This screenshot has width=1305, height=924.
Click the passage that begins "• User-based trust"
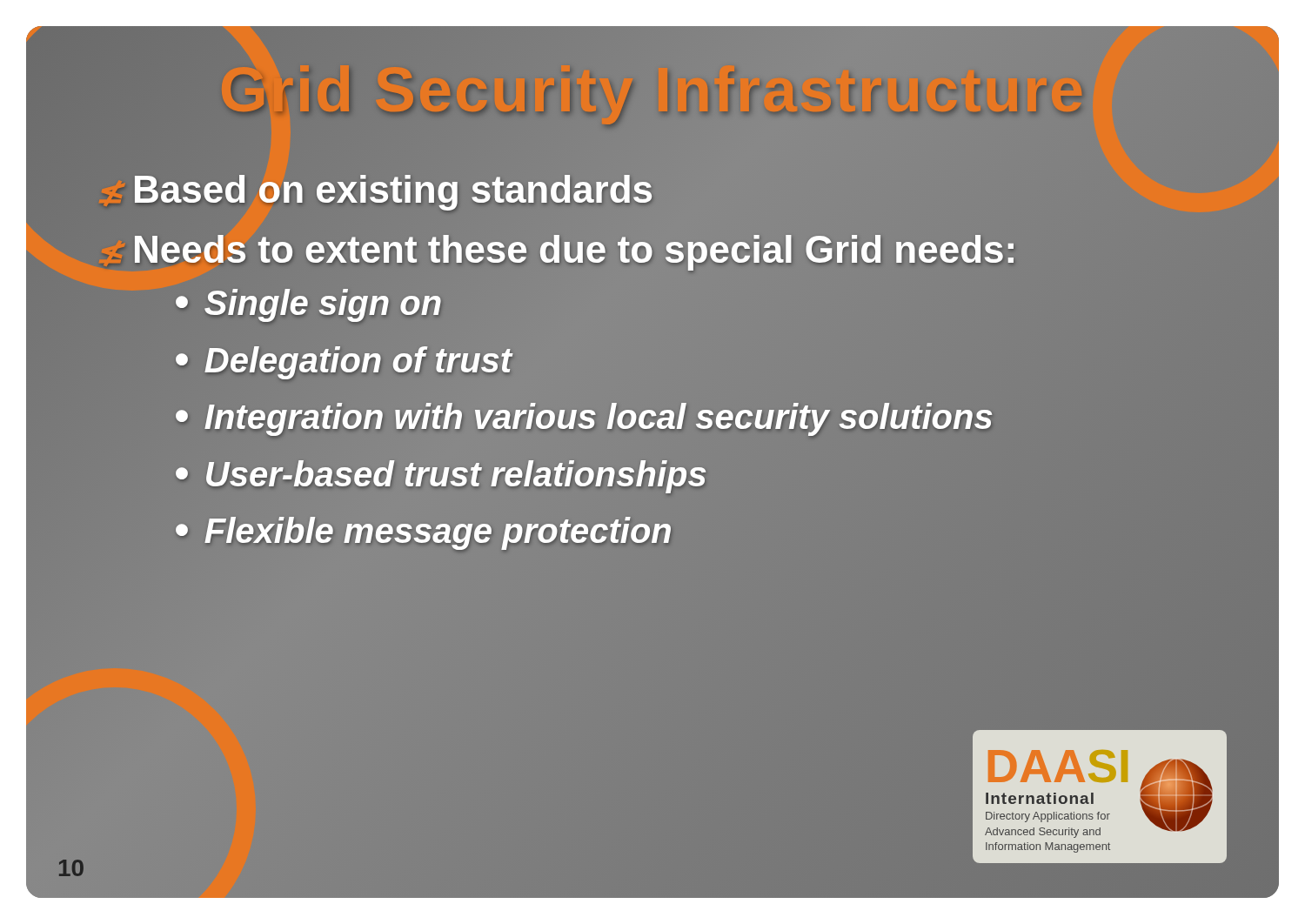(441, 476)
